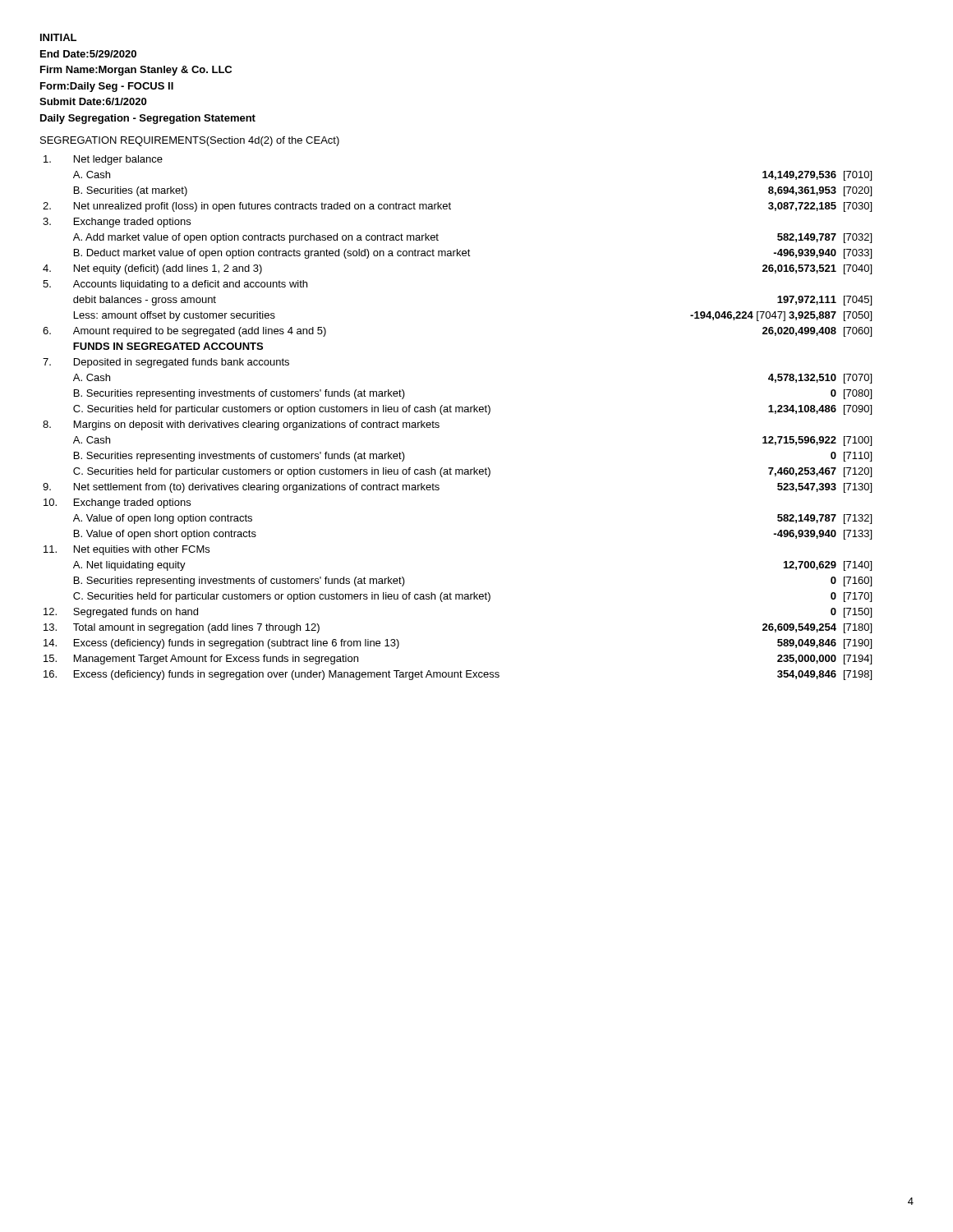Point to the text block starting "B. Securities (at market) 8,694,361,953 [7020]"
This screenshot has height=1232, width=953.
126,191
